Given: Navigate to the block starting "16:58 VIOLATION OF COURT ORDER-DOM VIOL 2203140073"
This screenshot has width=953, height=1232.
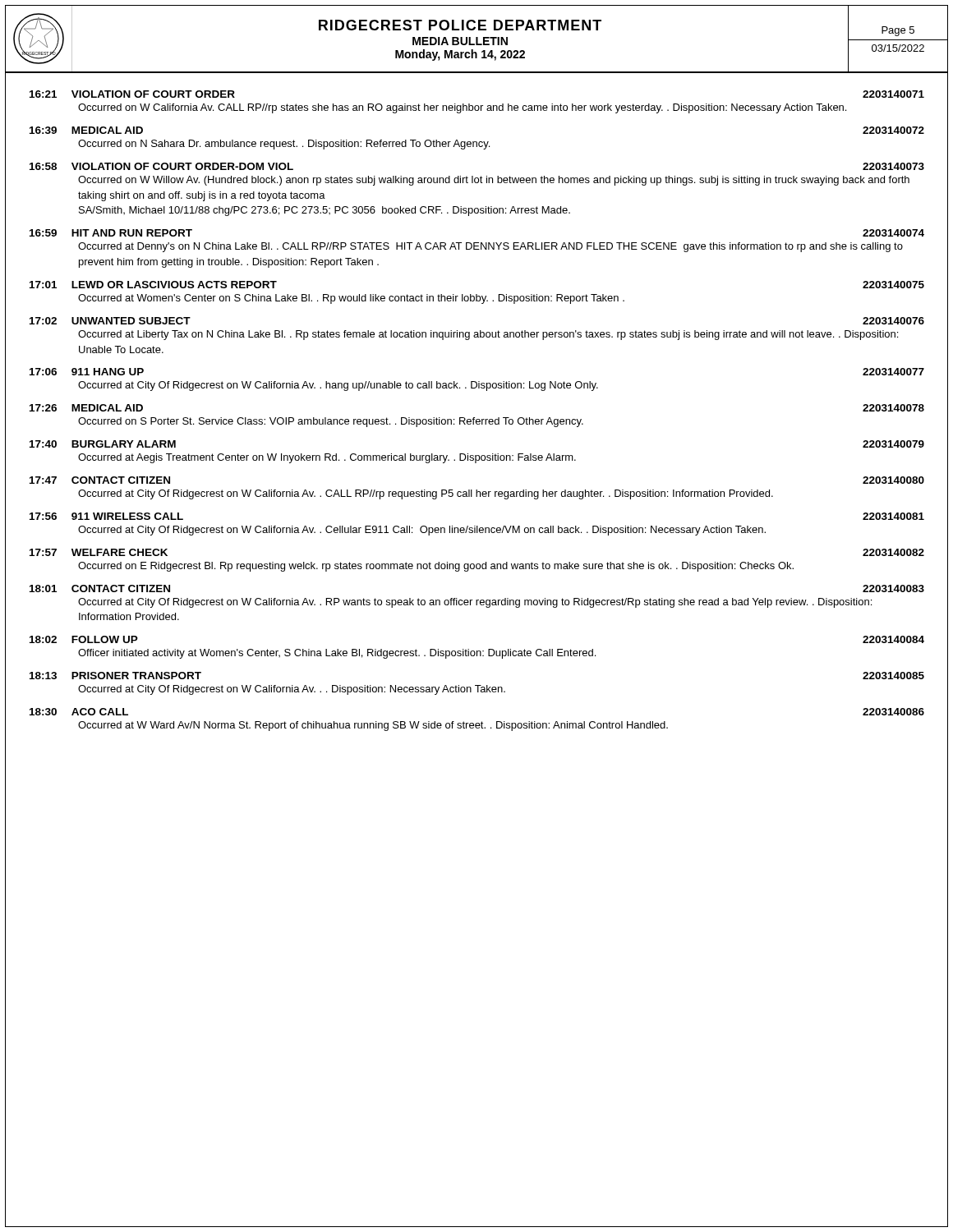Looking at the screenshot, I should click(x=476, y=189).
